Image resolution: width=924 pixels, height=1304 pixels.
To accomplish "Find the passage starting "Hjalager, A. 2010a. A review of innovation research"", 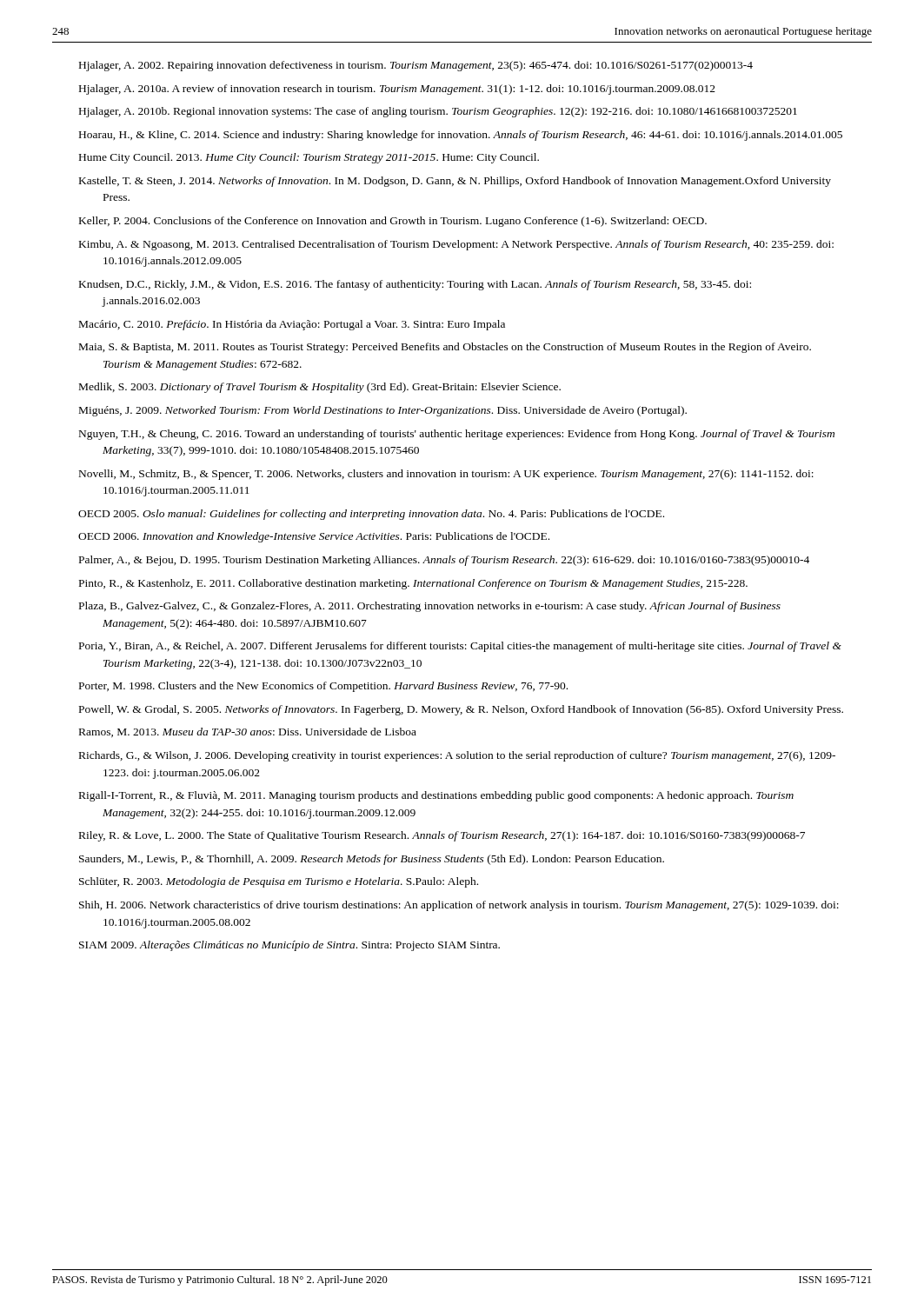I will click(397, 88).
